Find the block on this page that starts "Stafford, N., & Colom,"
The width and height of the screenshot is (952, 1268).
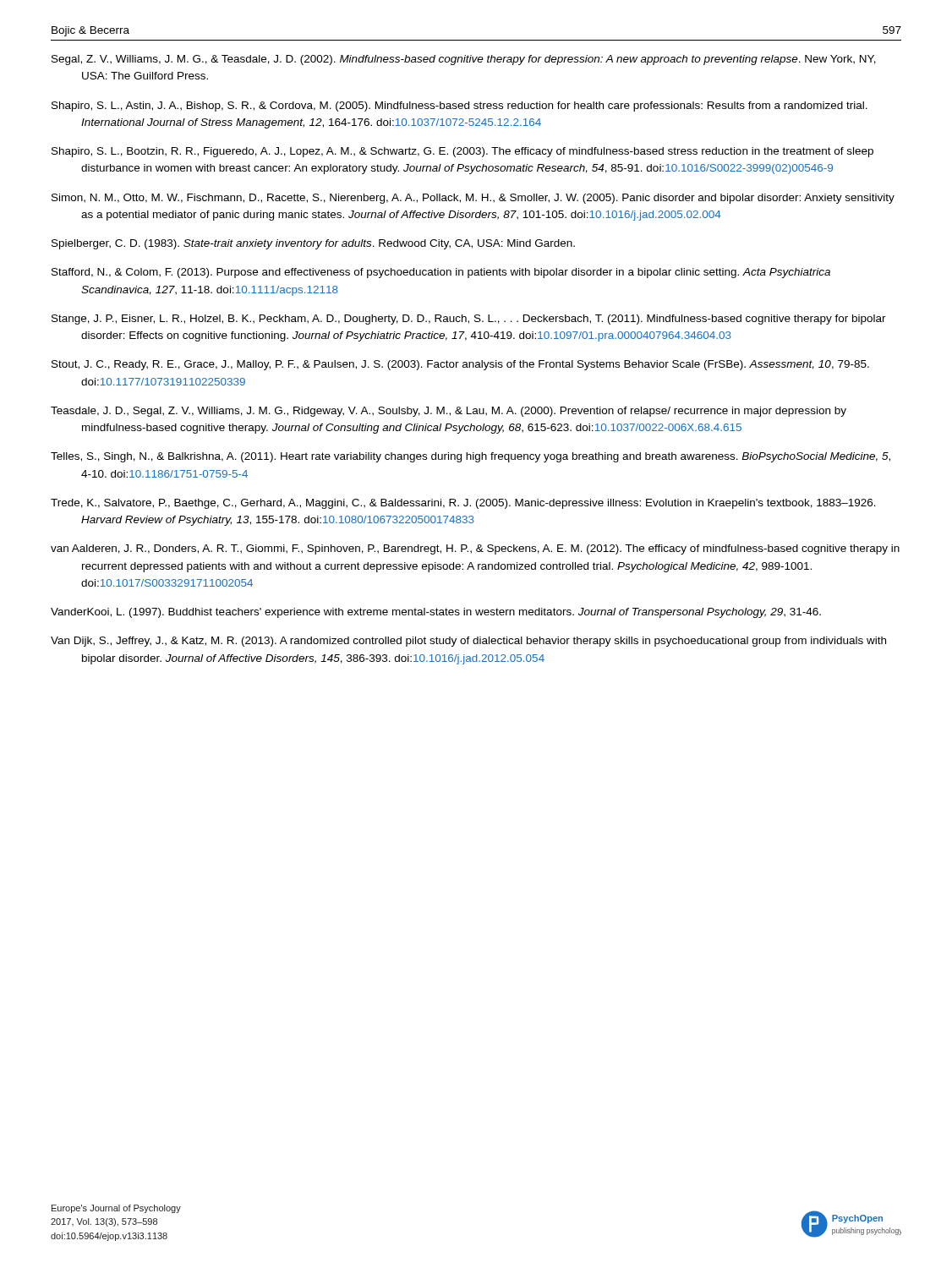click(x=441, y=281)
